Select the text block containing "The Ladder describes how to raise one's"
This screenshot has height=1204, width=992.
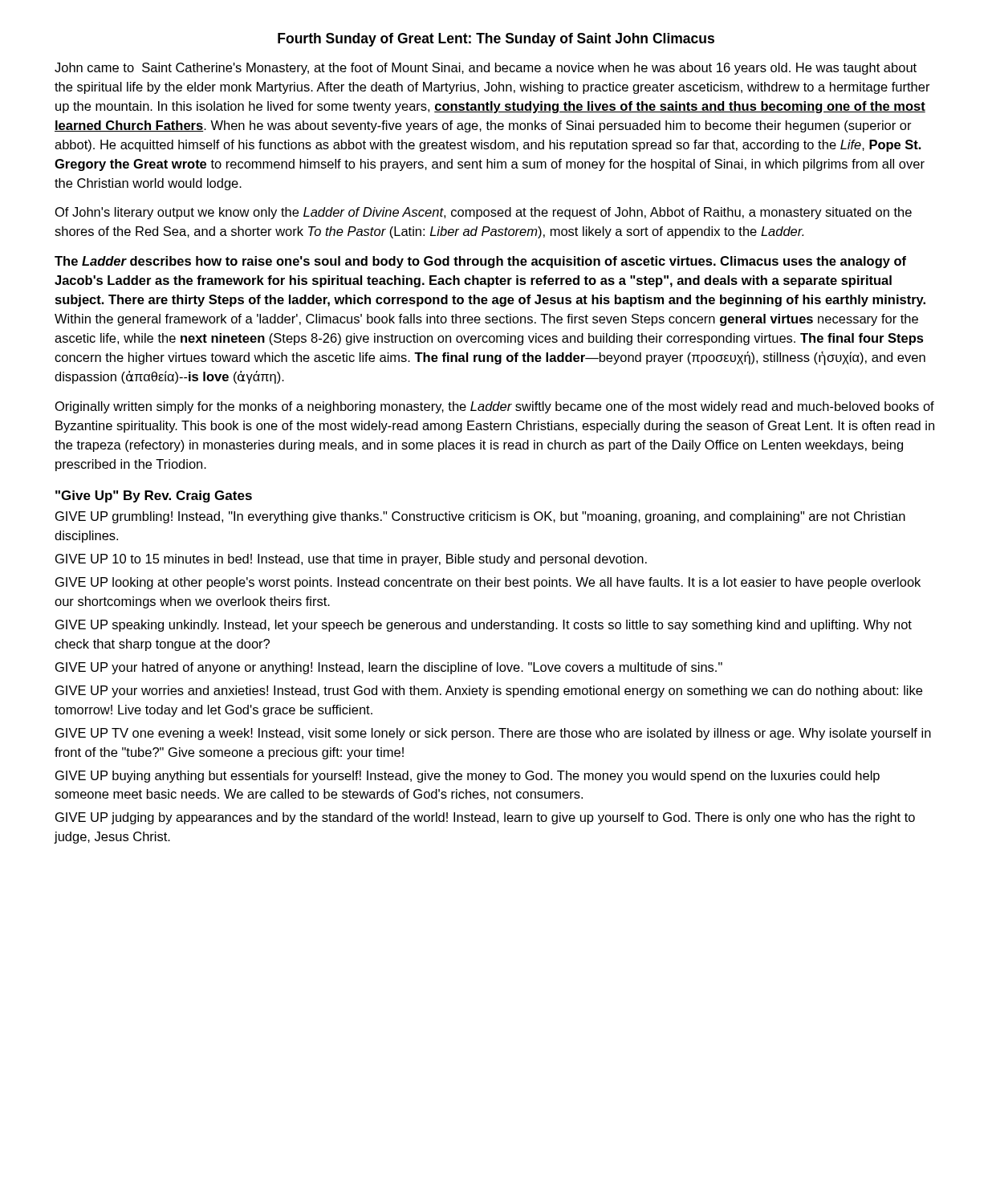490,319
